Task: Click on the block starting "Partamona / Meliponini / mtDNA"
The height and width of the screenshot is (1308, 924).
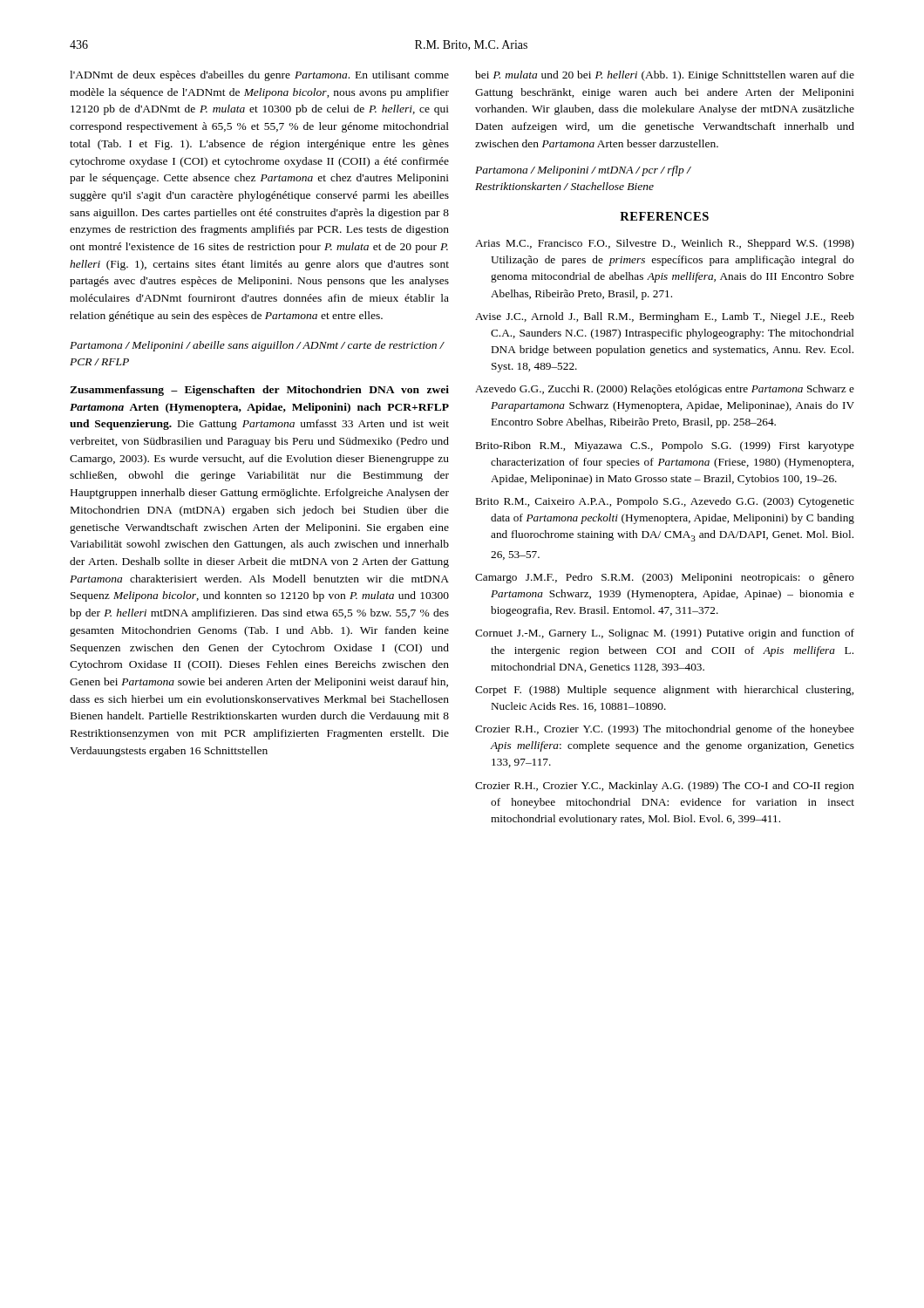Action: click(x=665, y=178)
